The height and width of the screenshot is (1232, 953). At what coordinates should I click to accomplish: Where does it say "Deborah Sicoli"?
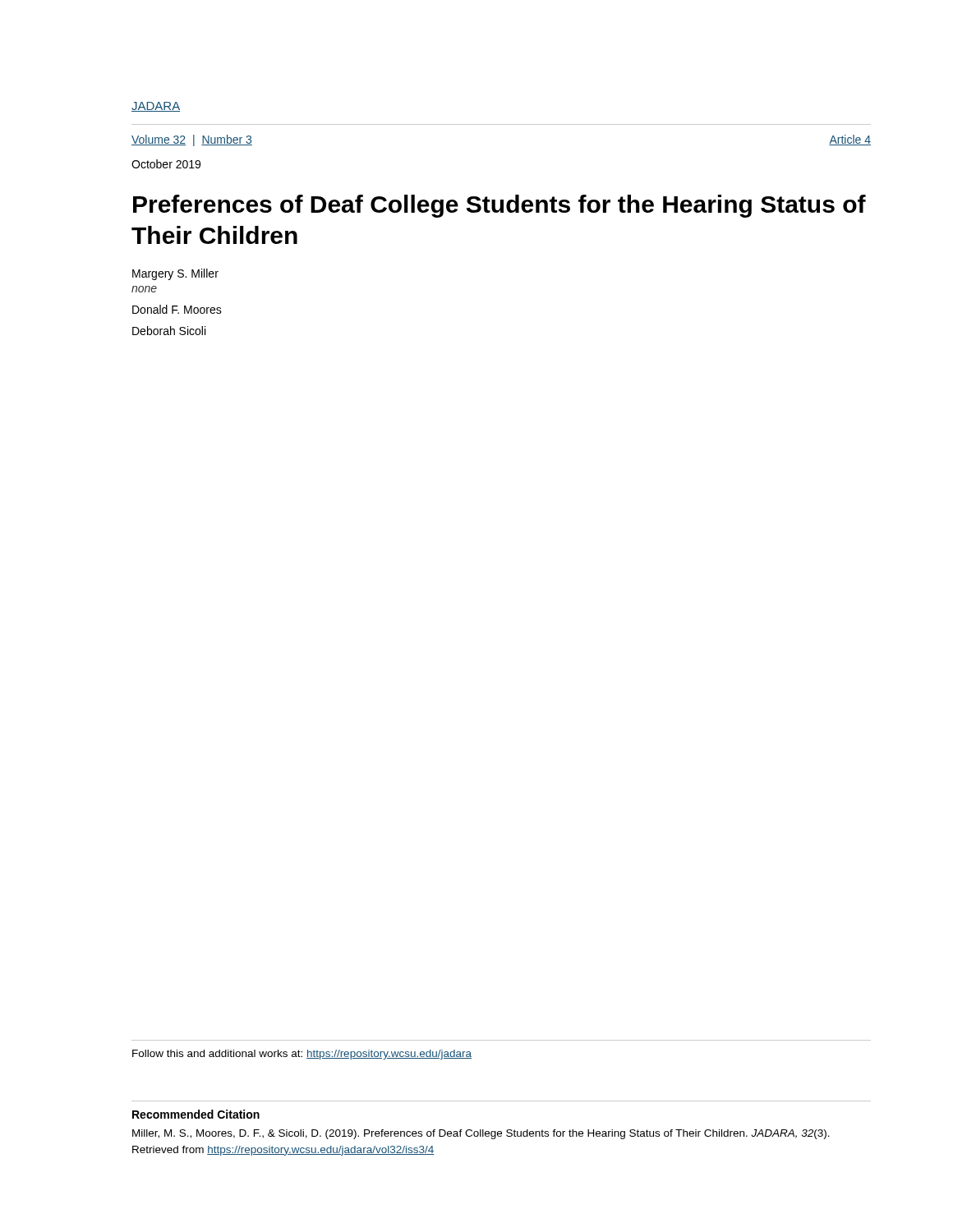click(x=169, y=331)
